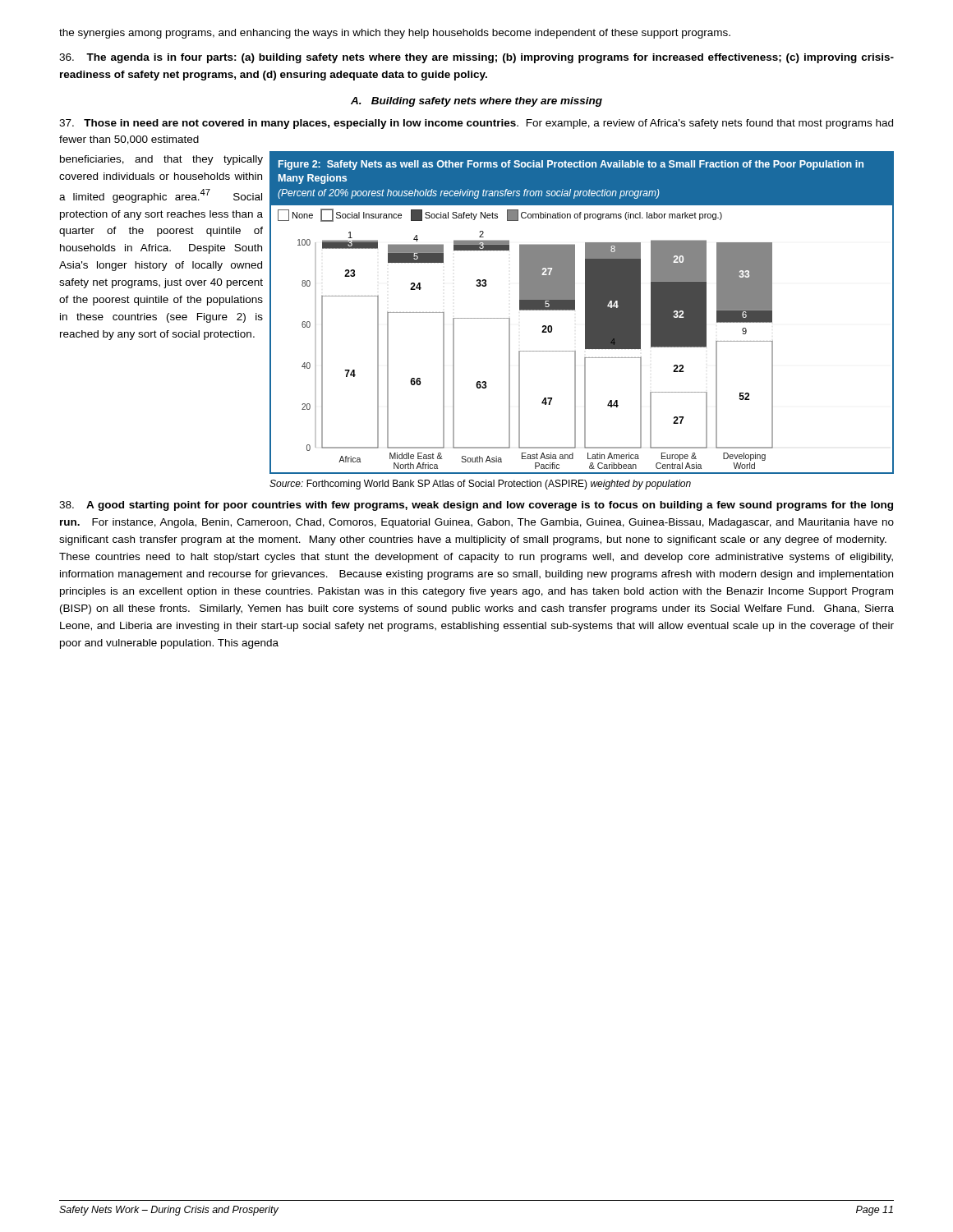
Task: Find the text block that reads "A good starting"
Action: [x=476, y=574]
